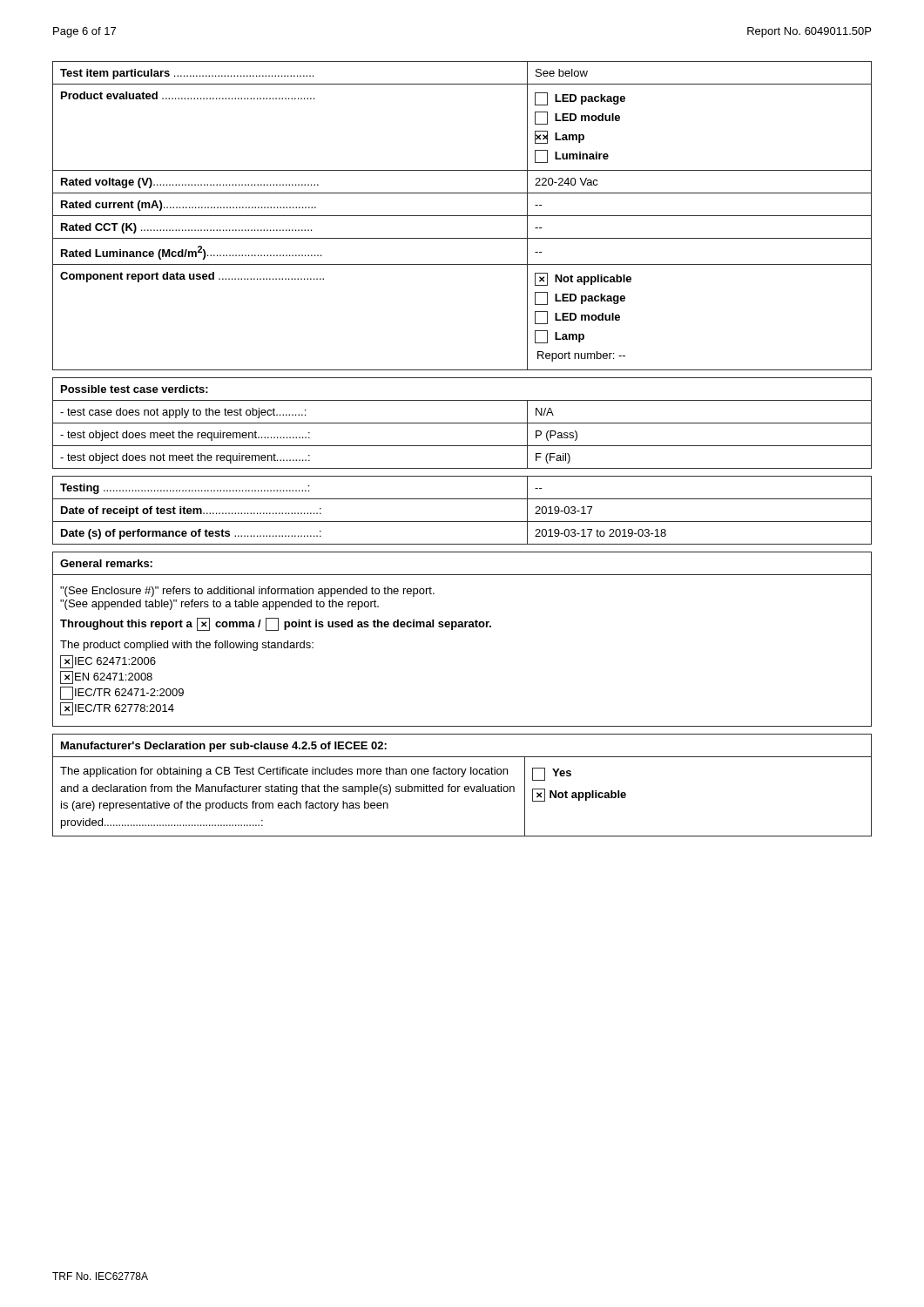Find the text starting "General remarks: "(See Enclosure"
Image resolution: width=924 pixels, height=1307 pixels.
106,563
